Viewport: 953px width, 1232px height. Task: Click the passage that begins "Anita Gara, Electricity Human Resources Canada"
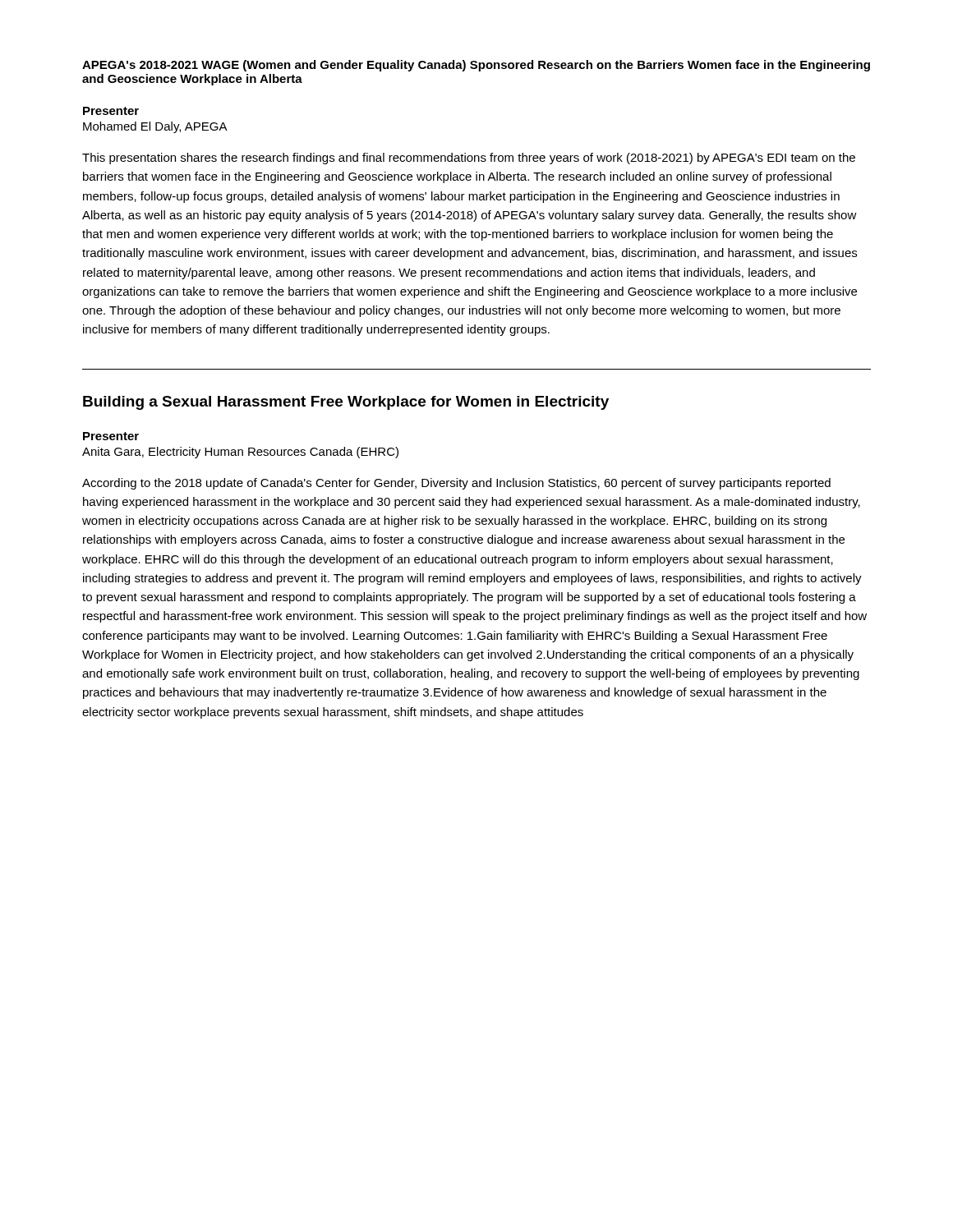pyautogui.click(x=241, y=451)
